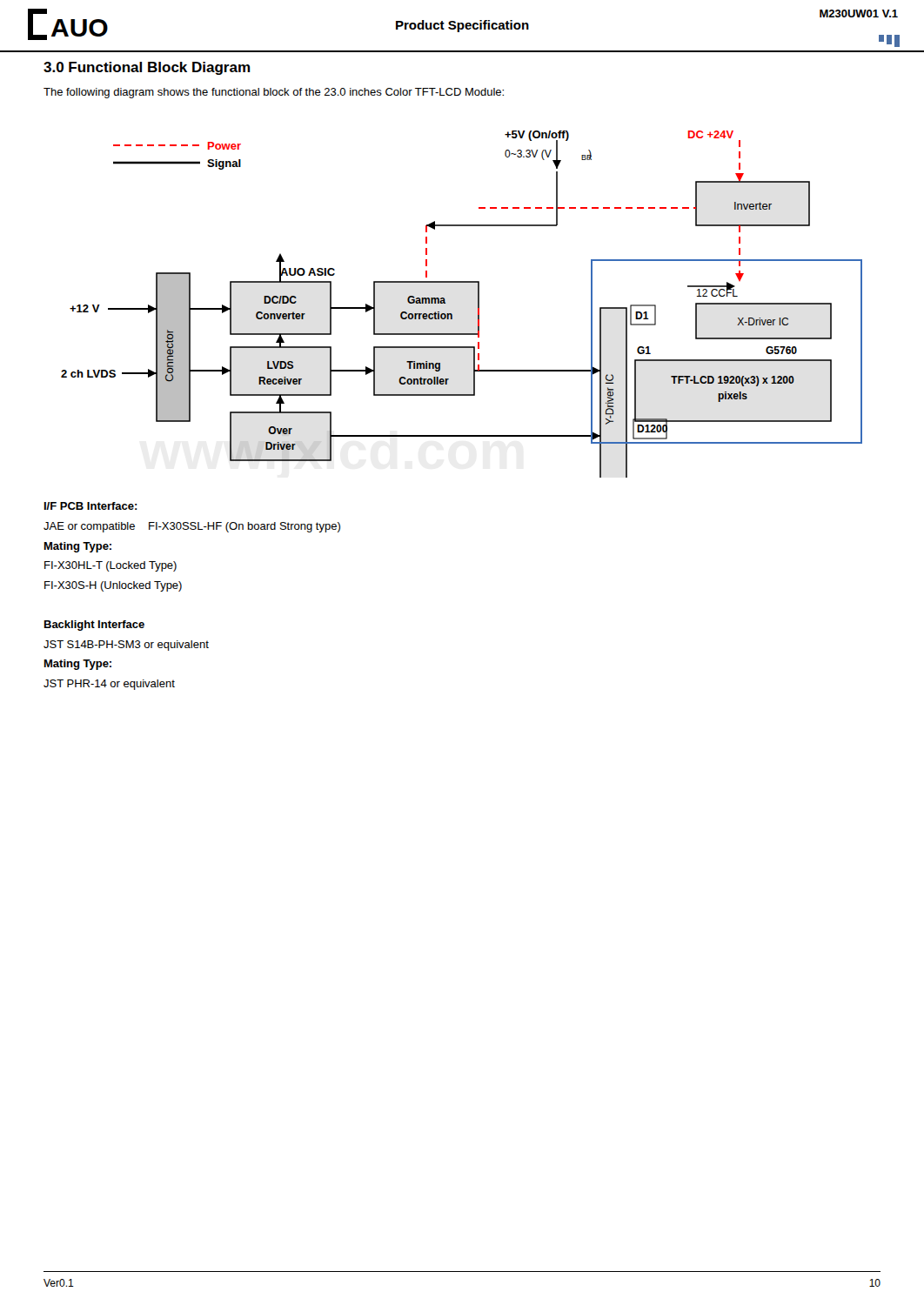The width and height of the screenshot is (924, 1305).
Task: Where is the passage that starts "The following diagram shows the functional block"?
Action: [274, 92]
